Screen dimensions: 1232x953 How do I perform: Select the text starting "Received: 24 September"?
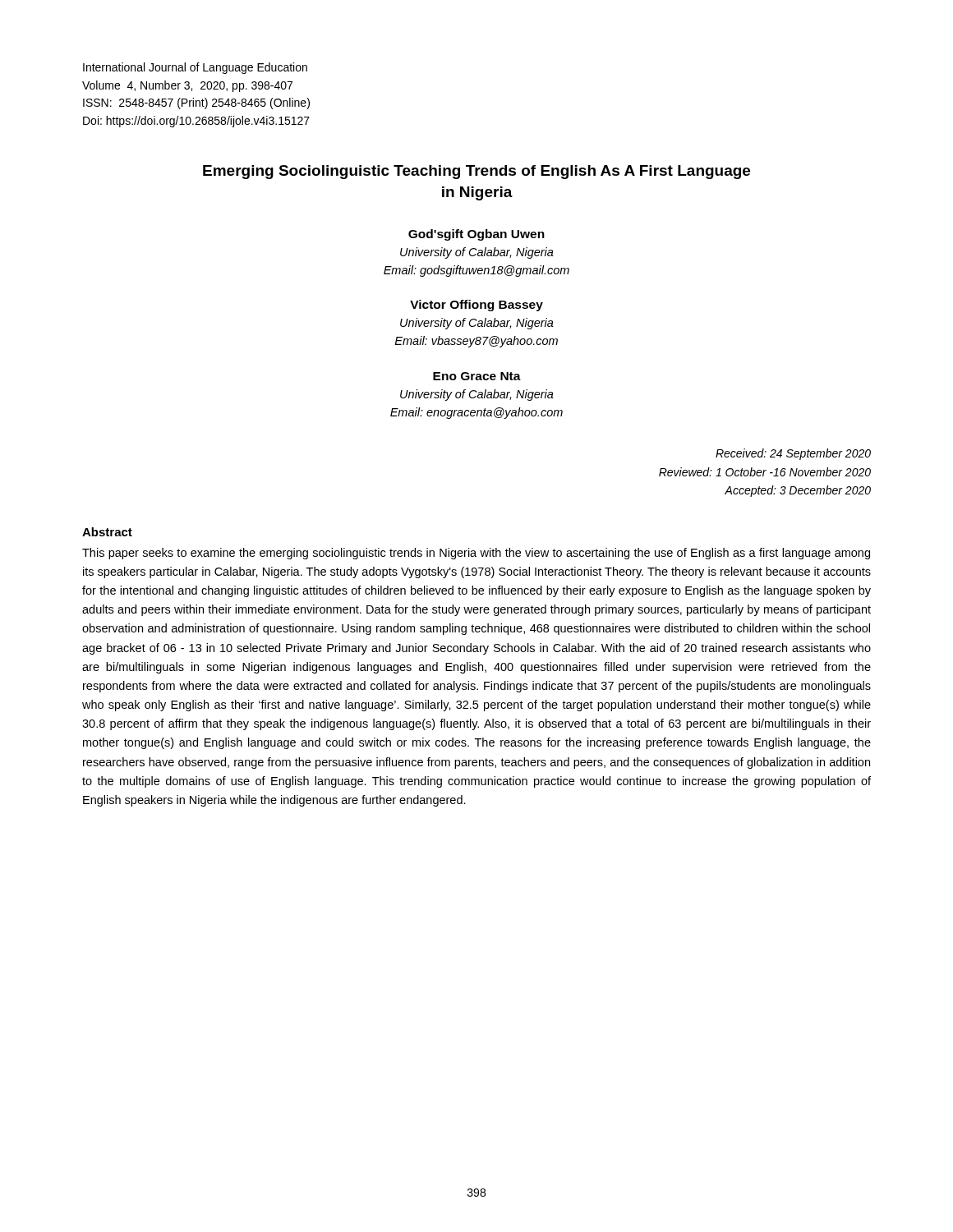[765, 472]
